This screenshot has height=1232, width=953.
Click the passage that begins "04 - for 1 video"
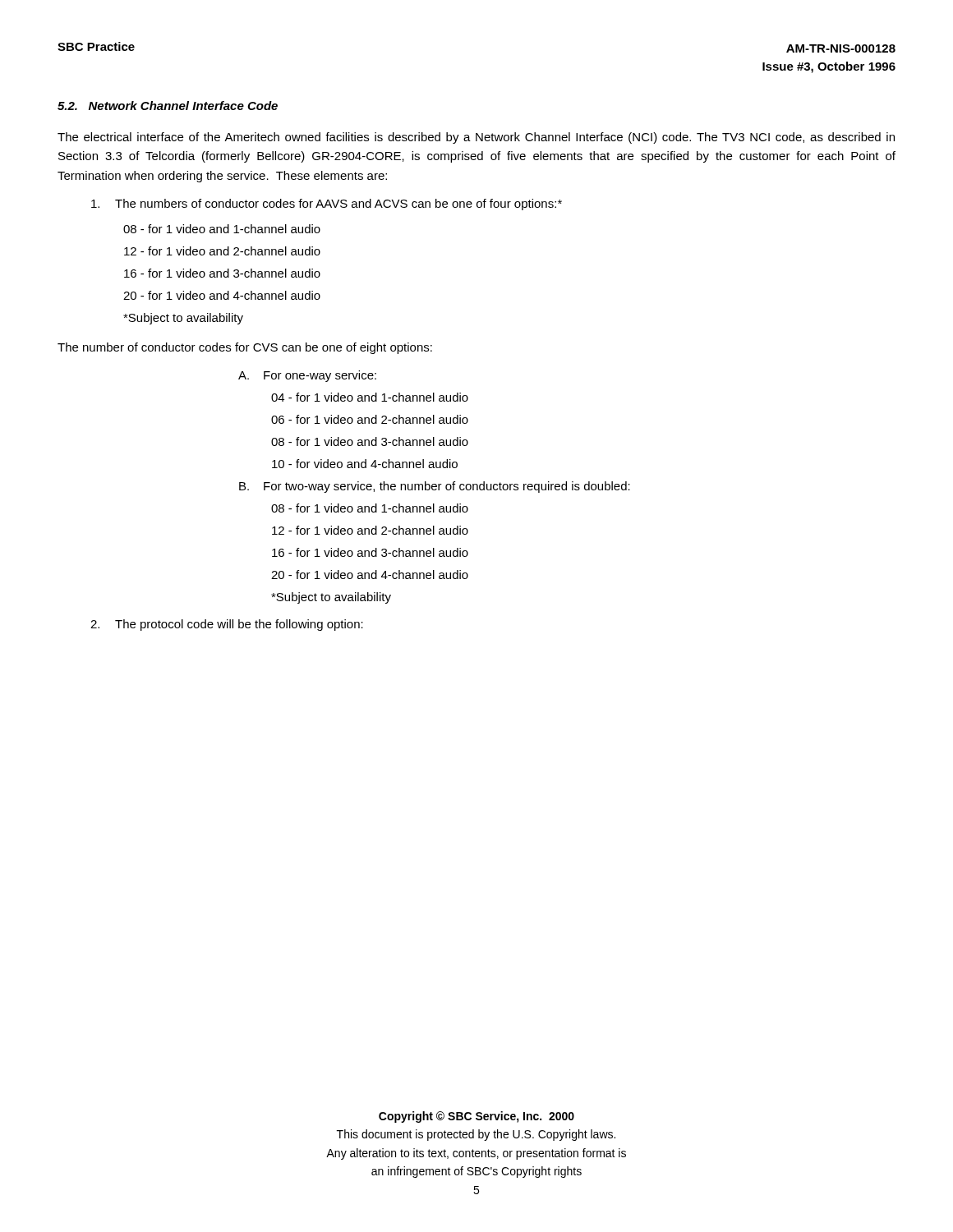pos(370,397)
